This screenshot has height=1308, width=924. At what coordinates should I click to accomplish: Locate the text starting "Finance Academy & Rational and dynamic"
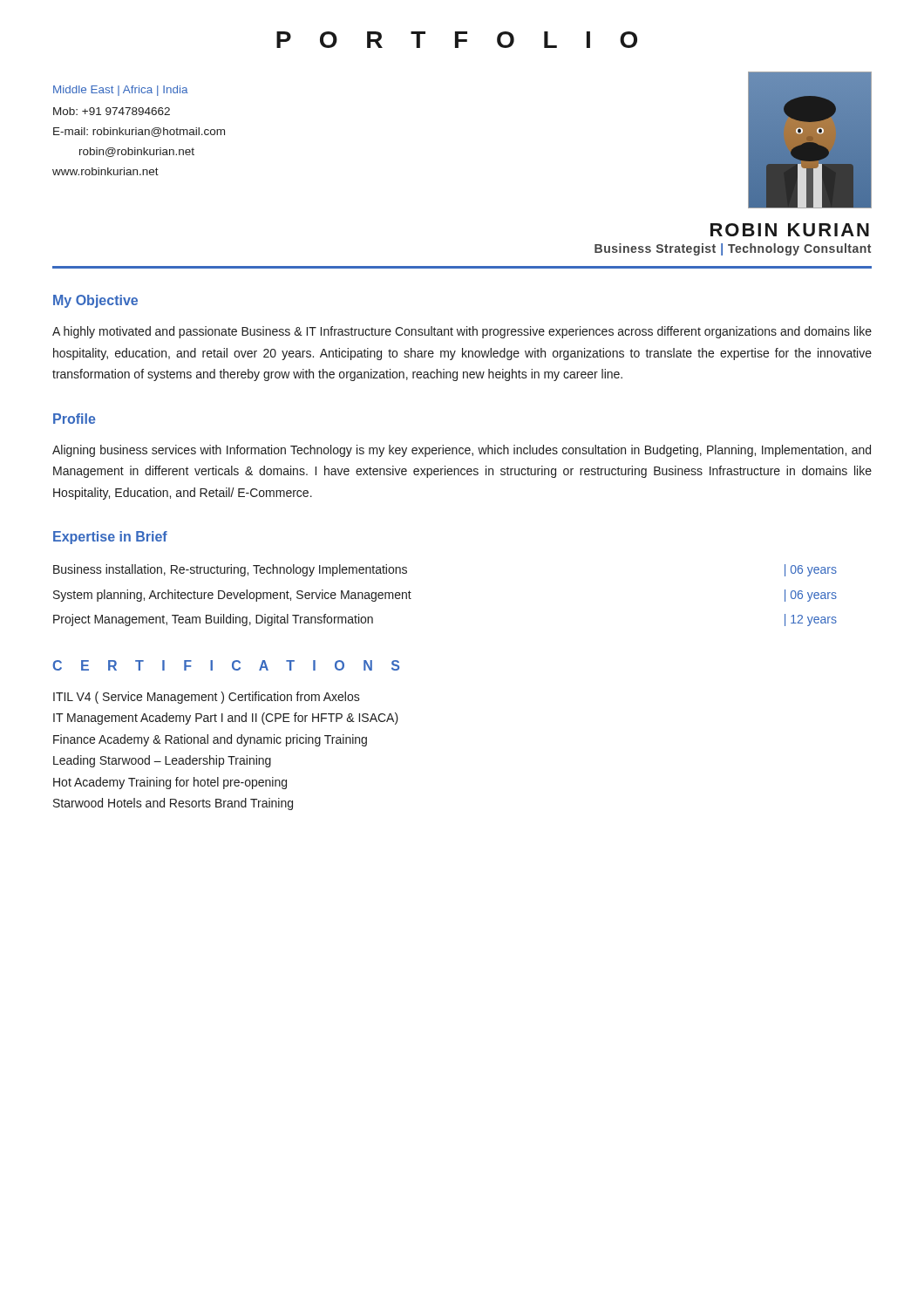pos(210,739)
